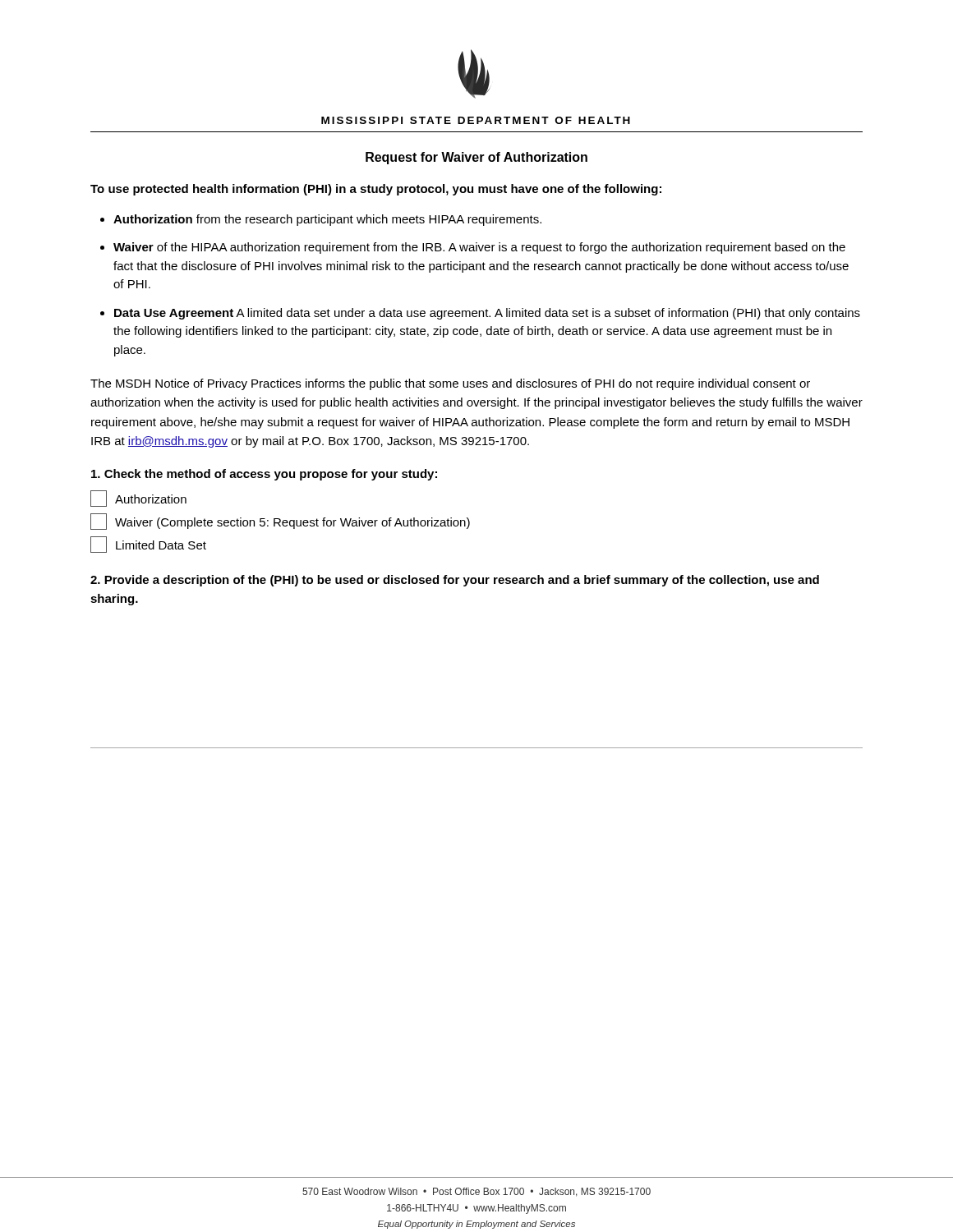Find the logo
The image size is (953, 1232).
tap(476, 71)
